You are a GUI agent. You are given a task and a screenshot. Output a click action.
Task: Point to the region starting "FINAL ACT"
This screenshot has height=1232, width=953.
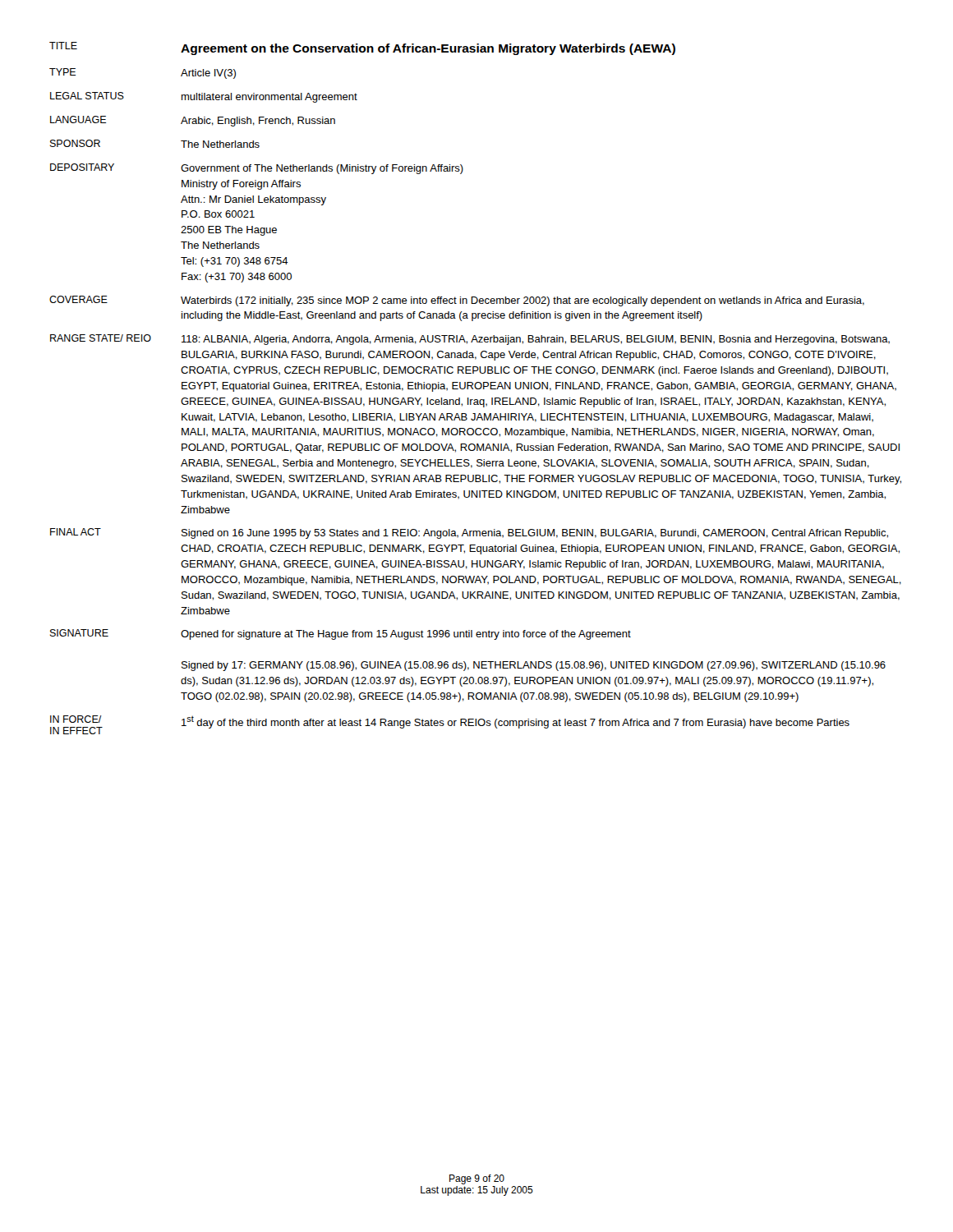pyautogui.click(x=75, y=533)
